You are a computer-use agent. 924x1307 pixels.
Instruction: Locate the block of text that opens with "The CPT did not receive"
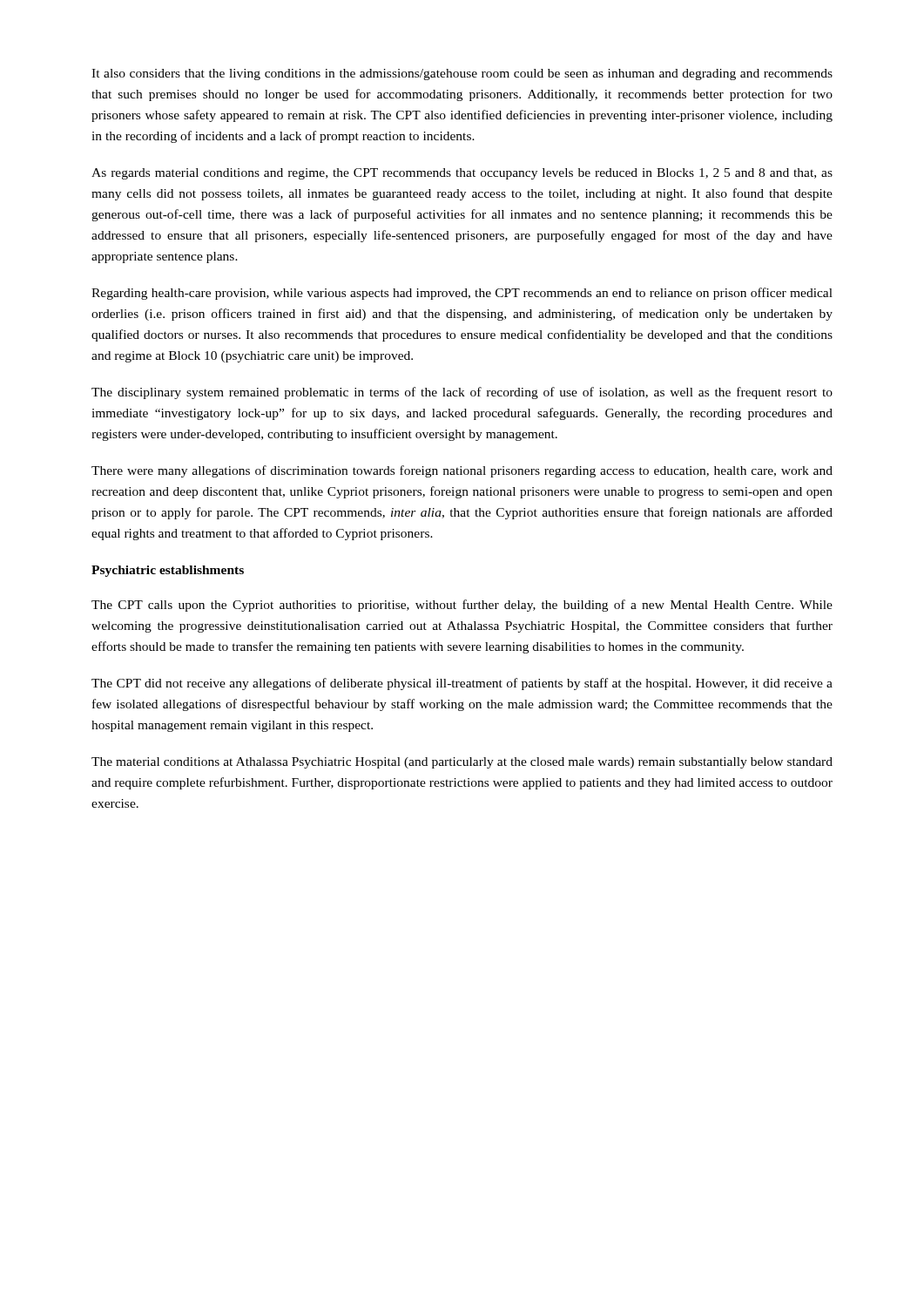462,704
